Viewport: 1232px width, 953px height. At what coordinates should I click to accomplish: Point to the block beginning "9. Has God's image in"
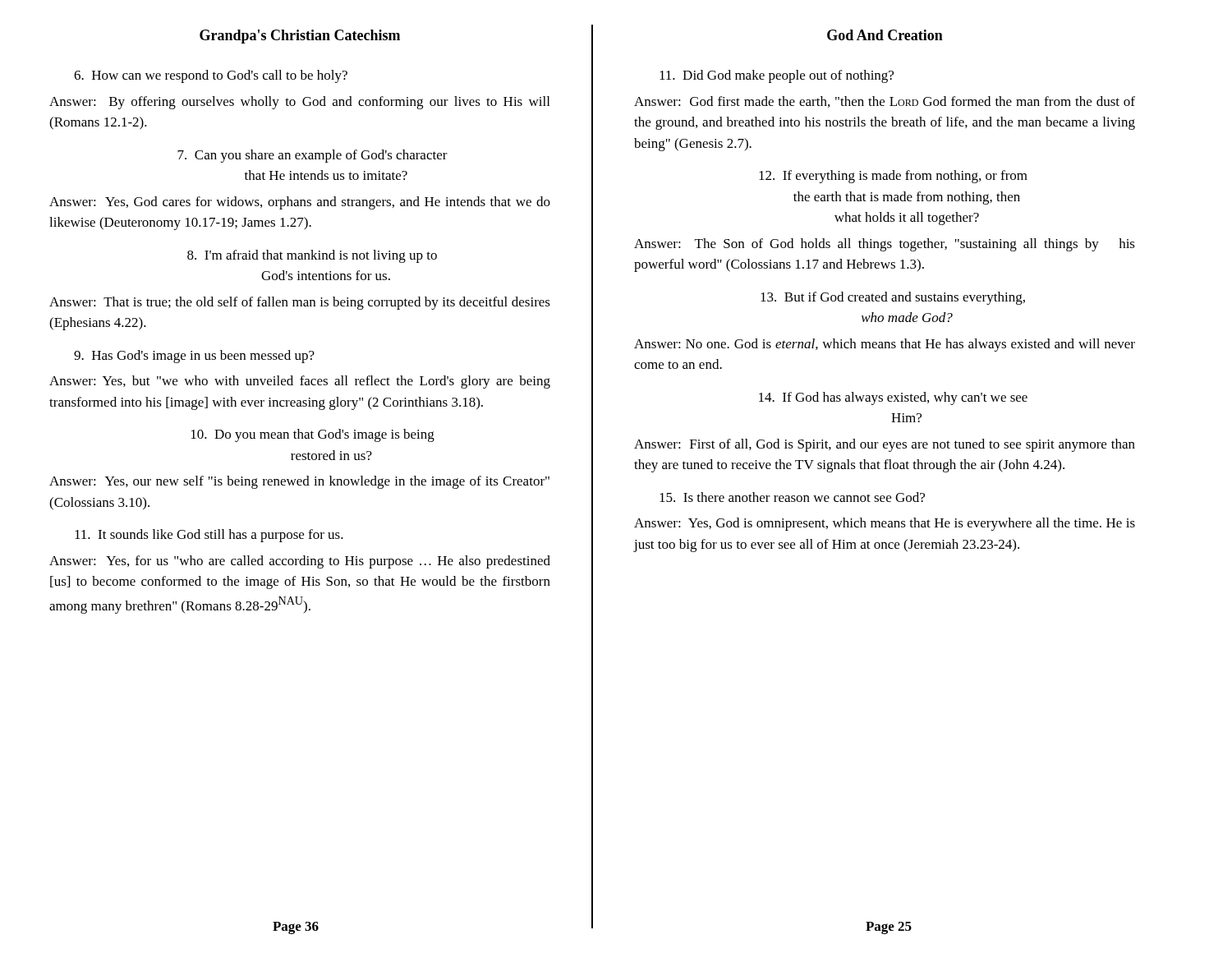click(194, 355)
